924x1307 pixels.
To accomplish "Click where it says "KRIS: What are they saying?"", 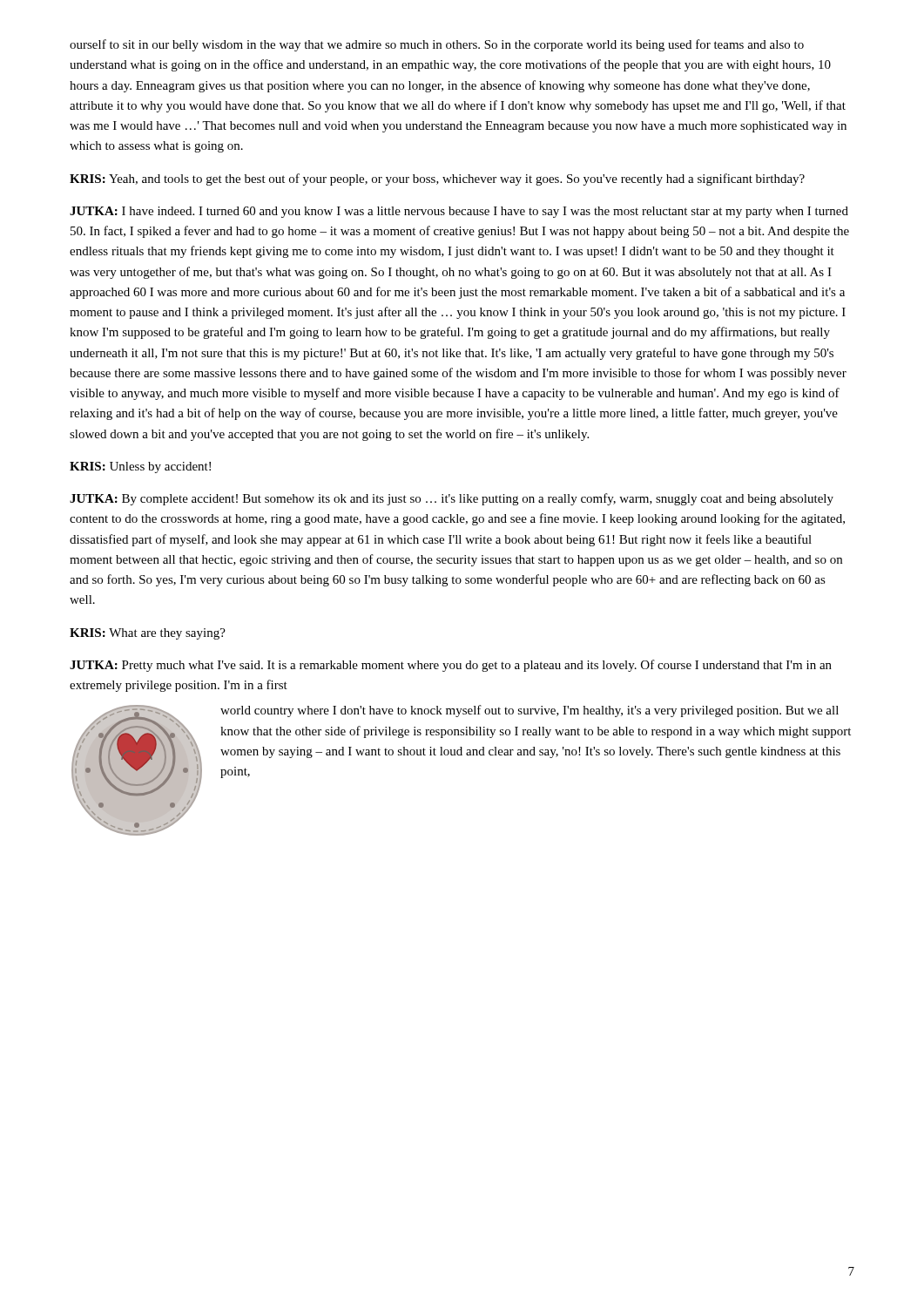I will click(148, 632).
